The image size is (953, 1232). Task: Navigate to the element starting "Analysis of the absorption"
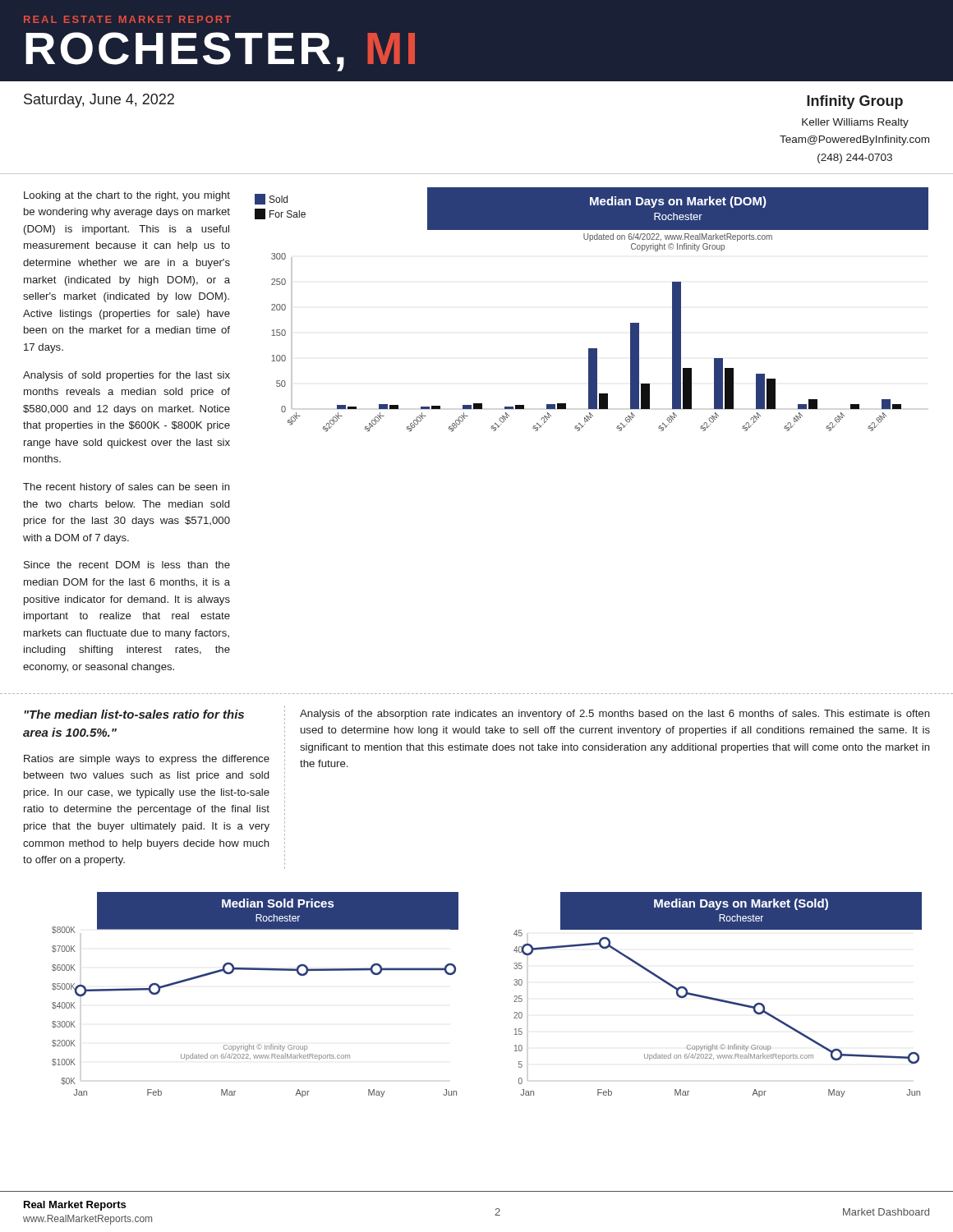pyautogui.click(x=615, y=738)
